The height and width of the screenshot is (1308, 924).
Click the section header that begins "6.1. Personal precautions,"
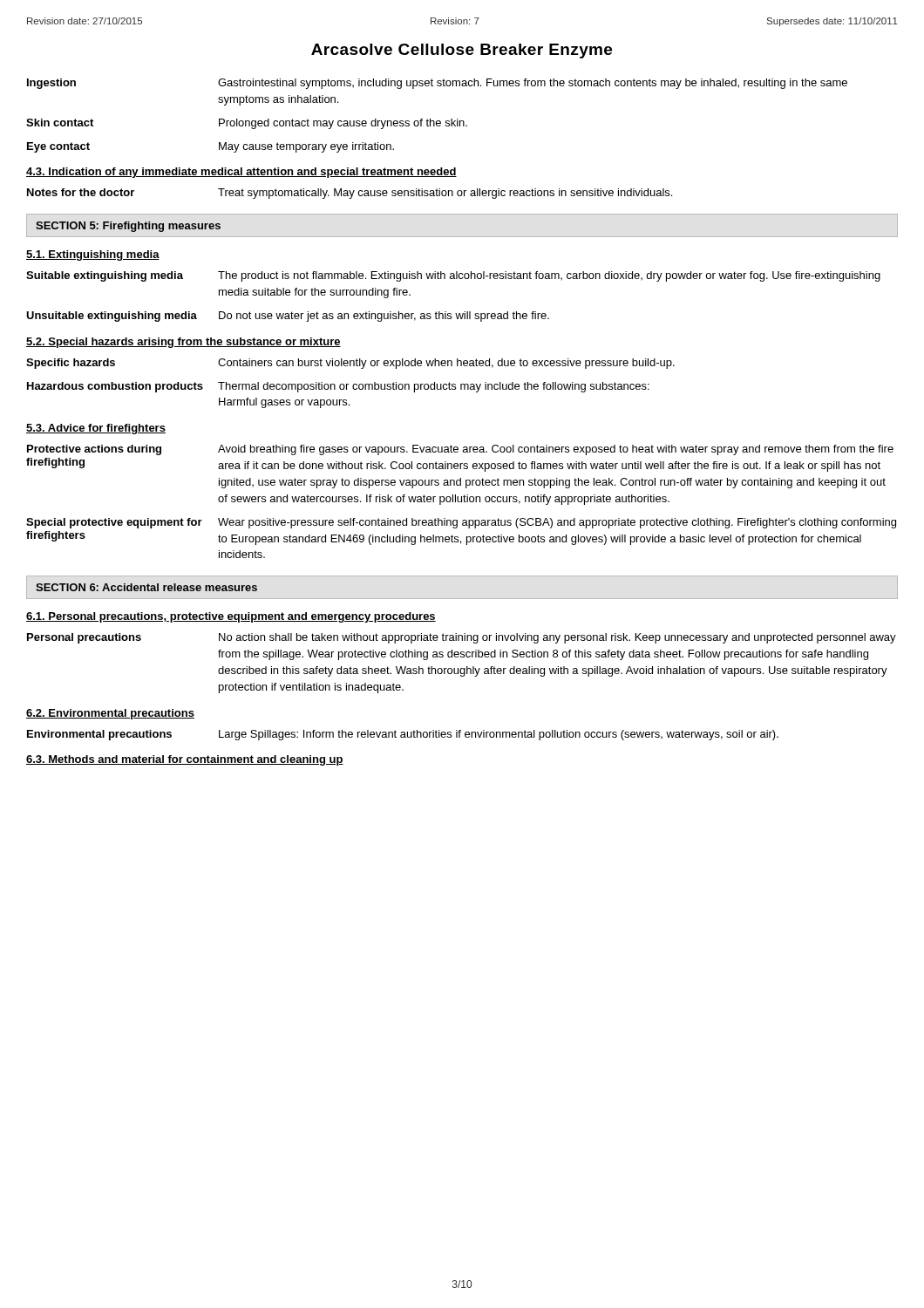pos(231,616)
